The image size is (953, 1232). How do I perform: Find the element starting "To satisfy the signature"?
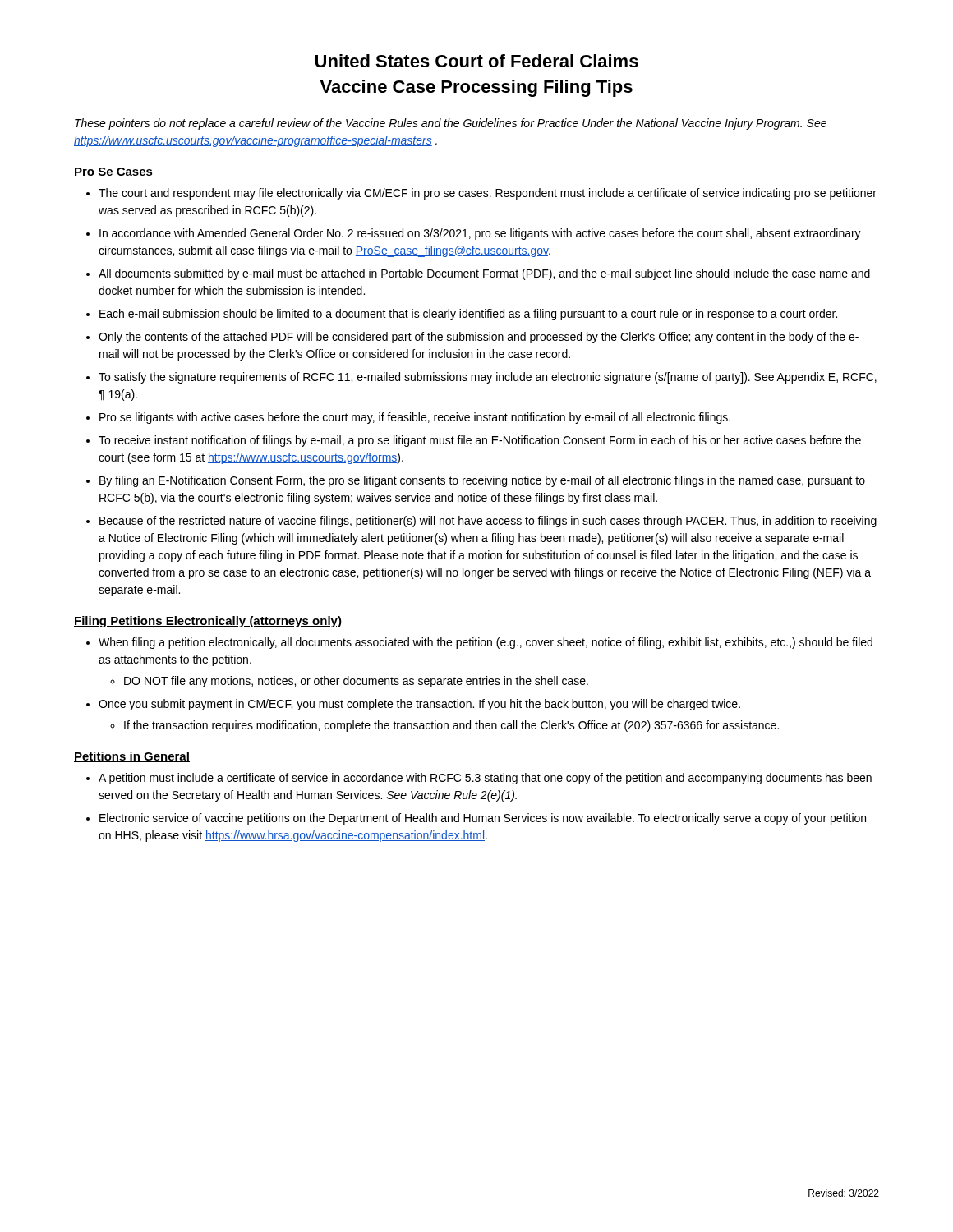click(476, 386)
